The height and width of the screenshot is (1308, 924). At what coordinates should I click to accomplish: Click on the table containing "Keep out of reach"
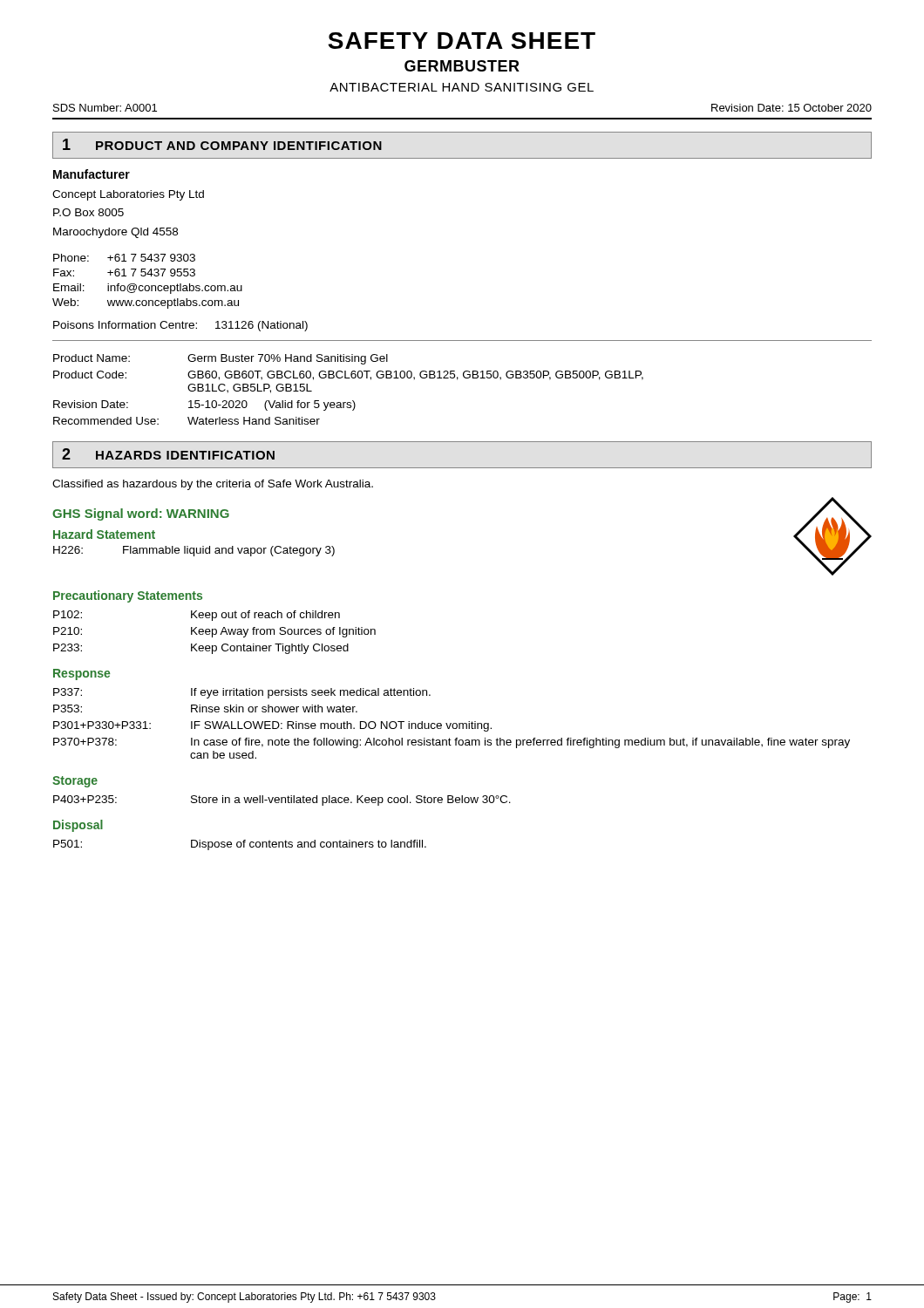pyautogui.click(x=462, y=630)
